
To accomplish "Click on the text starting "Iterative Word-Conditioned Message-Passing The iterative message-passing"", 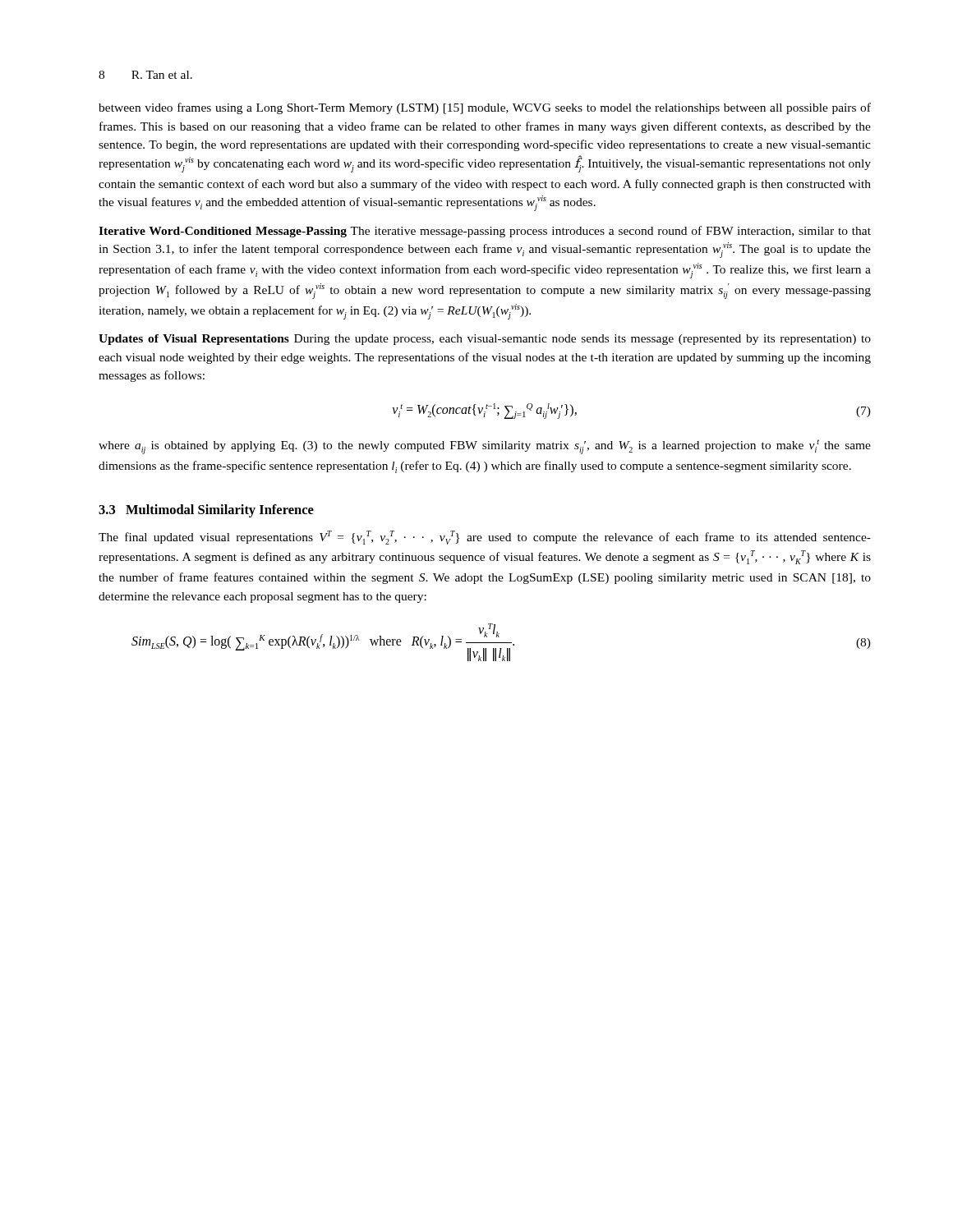I will click(x=485, y=272).
